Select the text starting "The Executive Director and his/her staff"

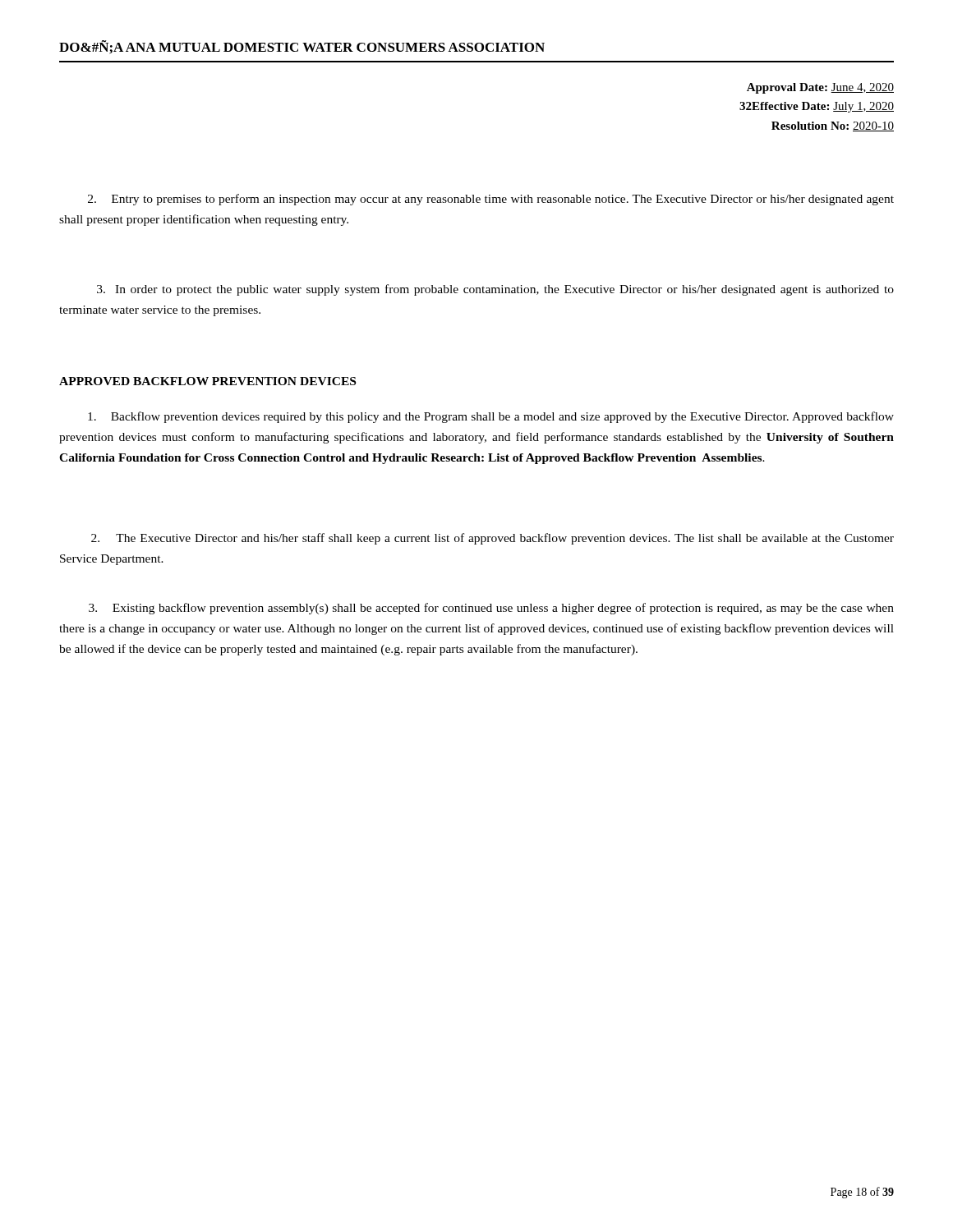476,548
